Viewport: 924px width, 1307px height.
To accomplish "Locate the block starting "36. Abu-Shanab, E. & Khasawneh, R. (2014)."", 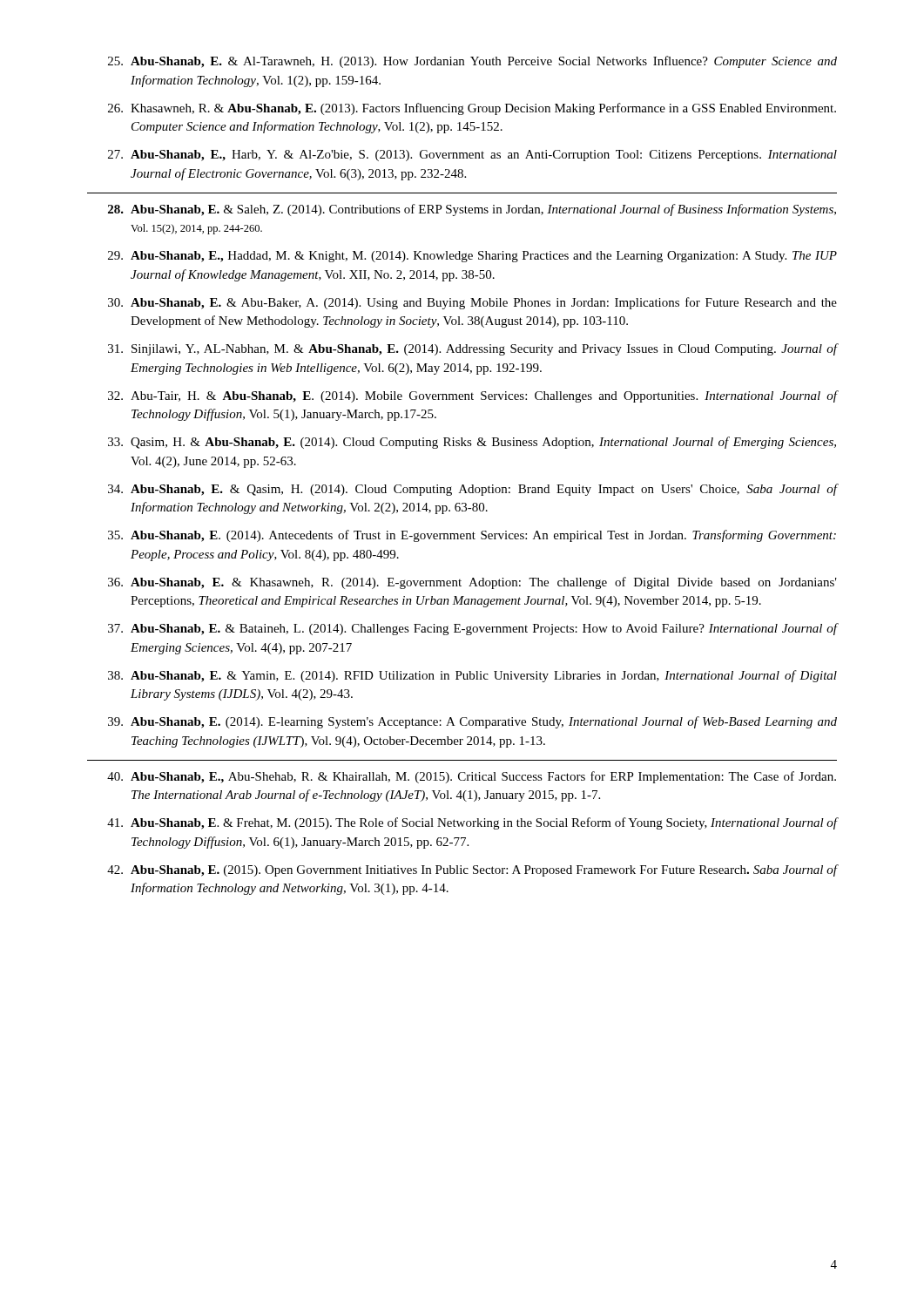I will (x=462, y=592).
